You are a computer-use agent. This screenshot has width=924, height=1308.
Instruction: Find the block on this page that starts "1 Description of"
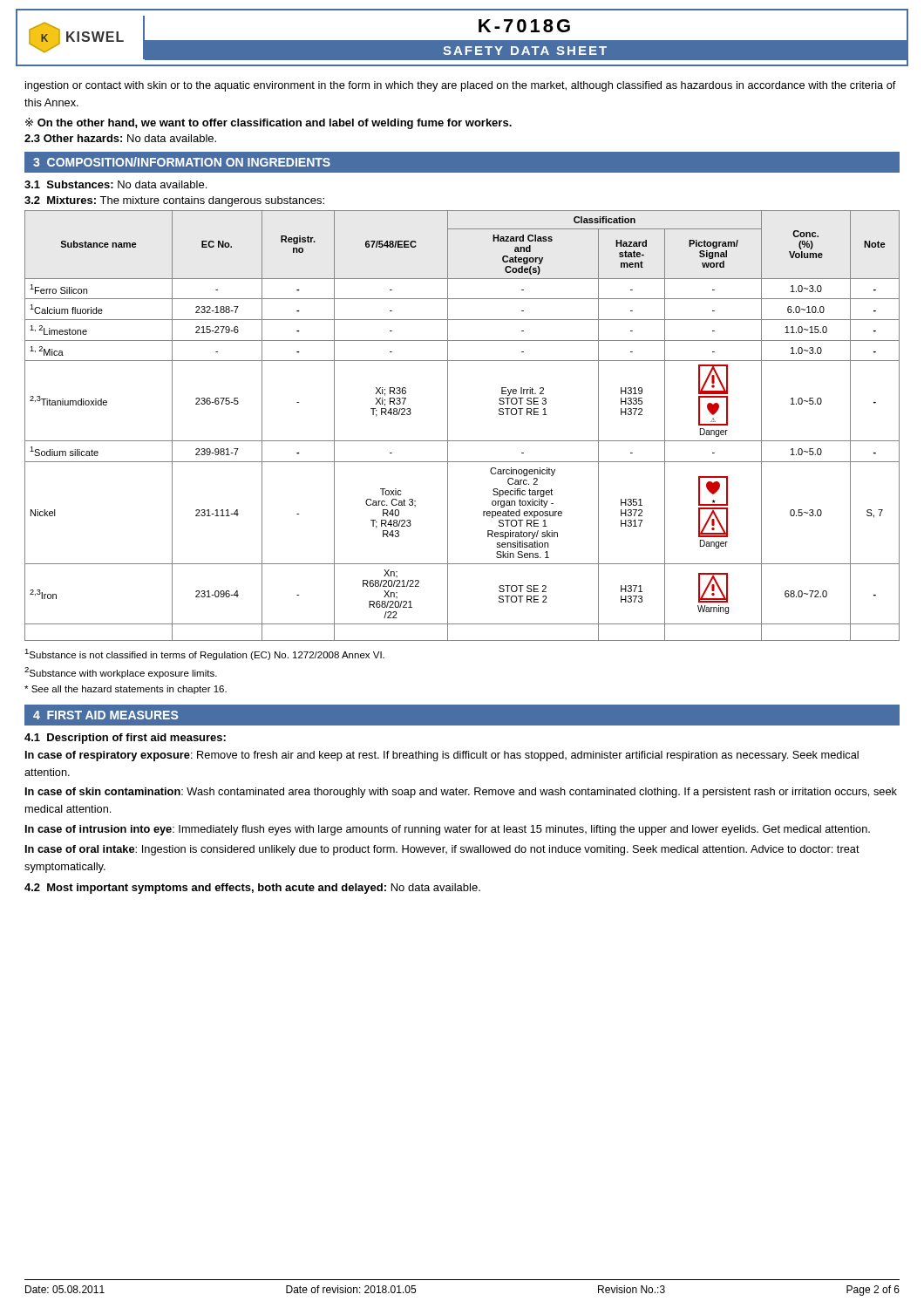(125, 737)
